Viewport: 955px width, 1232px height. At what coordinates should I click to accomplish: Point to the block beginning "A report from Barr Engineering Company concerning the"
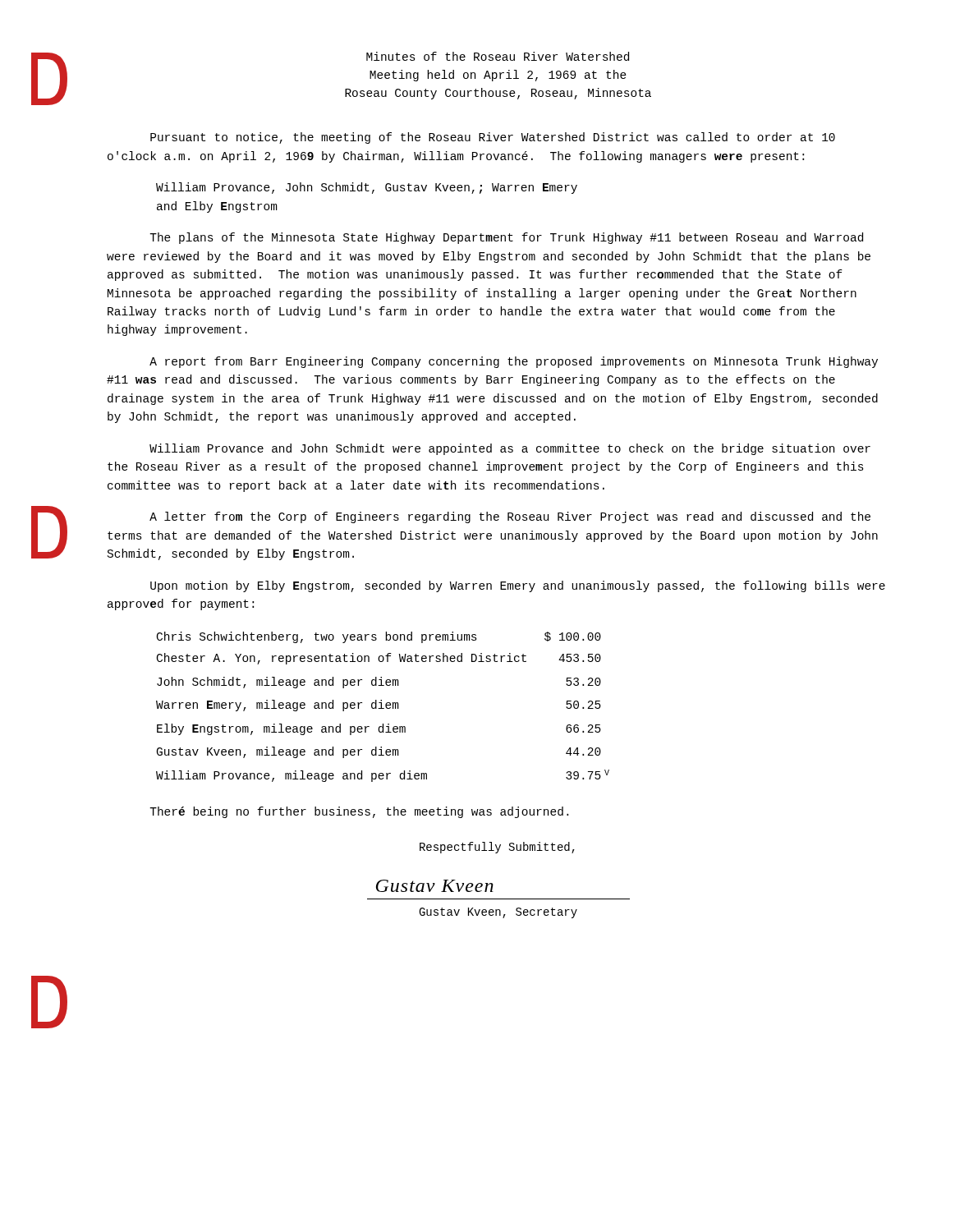(x=493, y=390)
